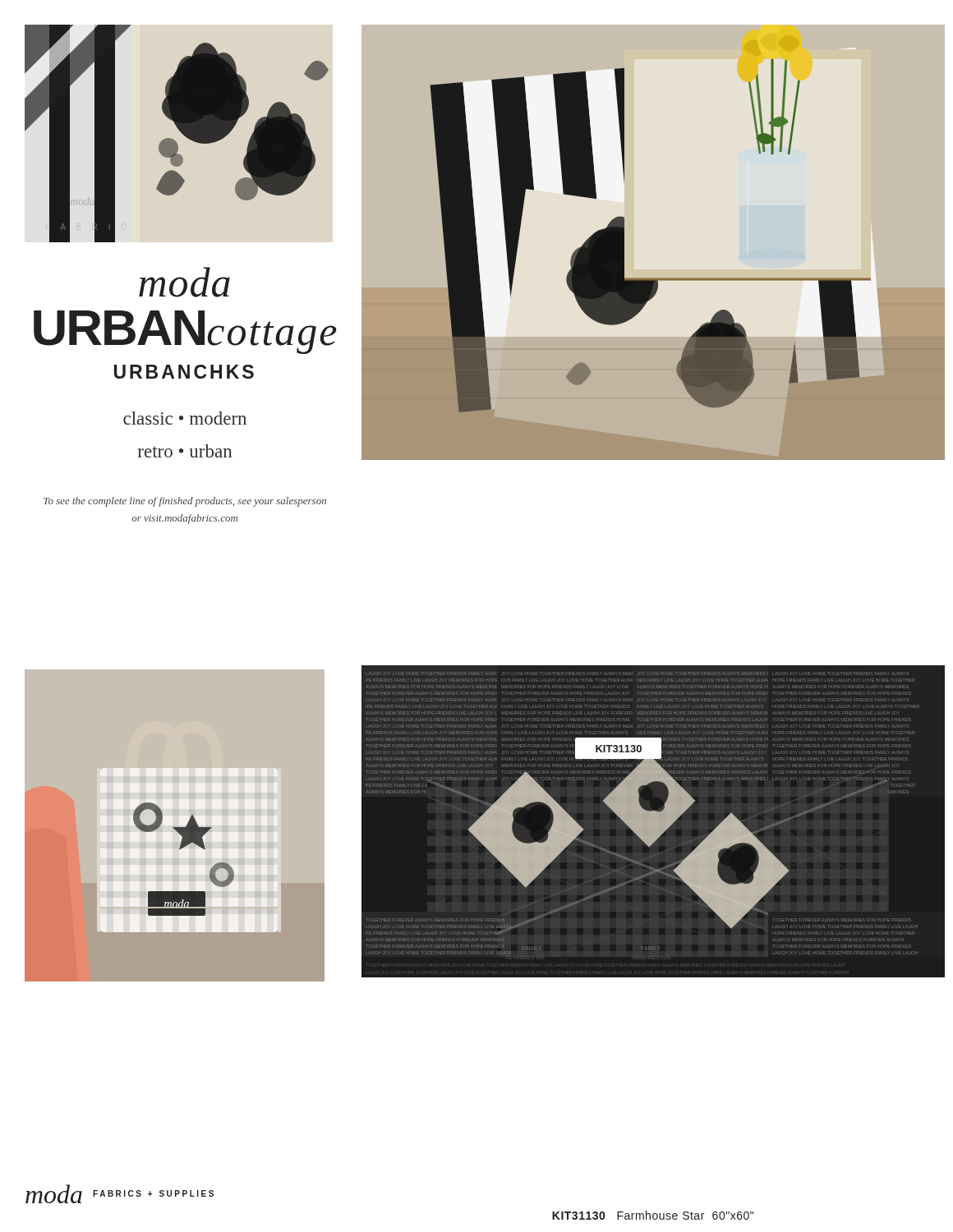Select the text block starting "classic • modernretro •"
The image size is (953, 1232).
(x=185, y=418)
